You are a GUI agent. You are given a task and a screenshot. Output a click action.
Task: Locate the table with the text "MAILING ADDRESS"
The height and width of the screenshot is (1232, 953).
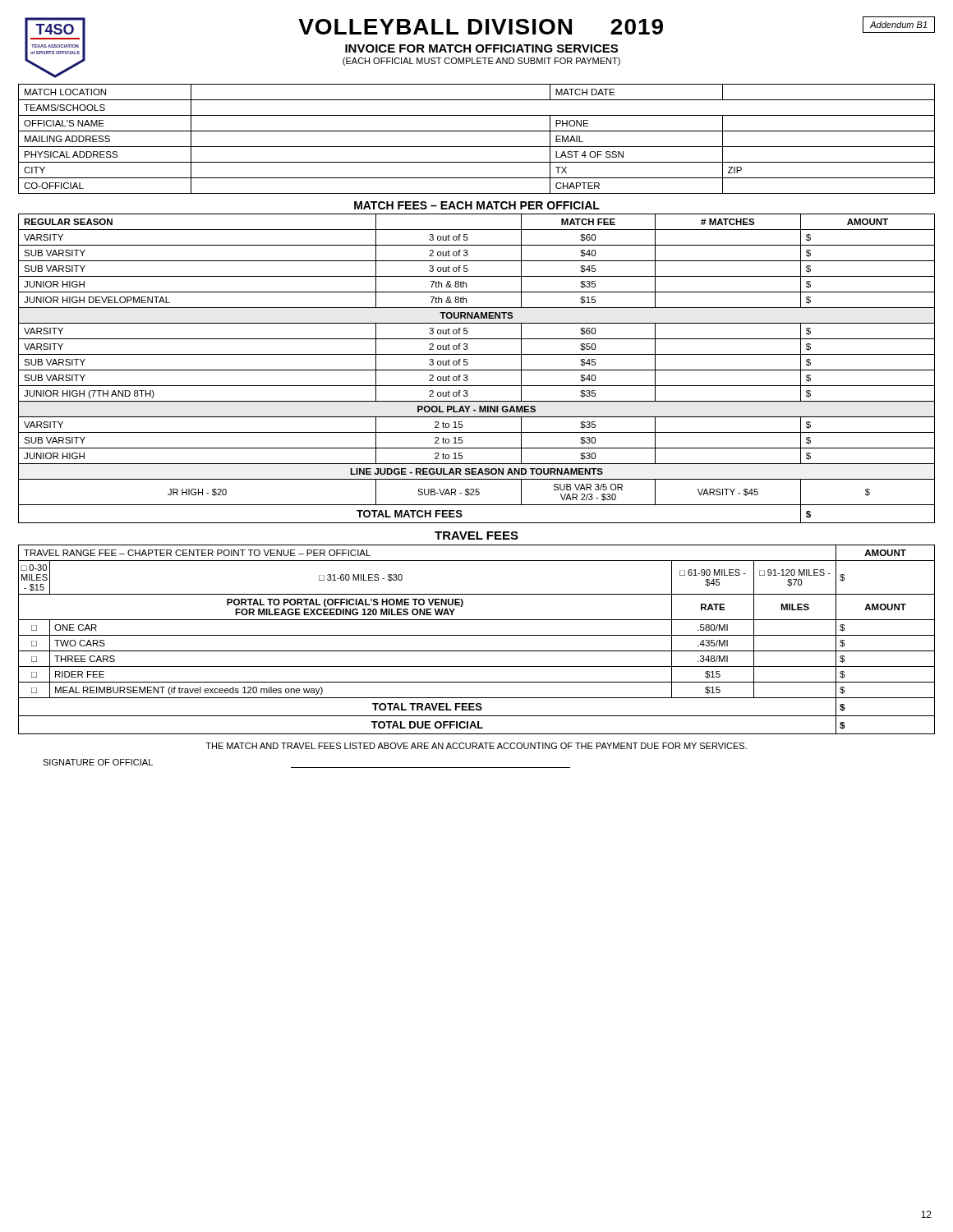click(x=476, y=139)
